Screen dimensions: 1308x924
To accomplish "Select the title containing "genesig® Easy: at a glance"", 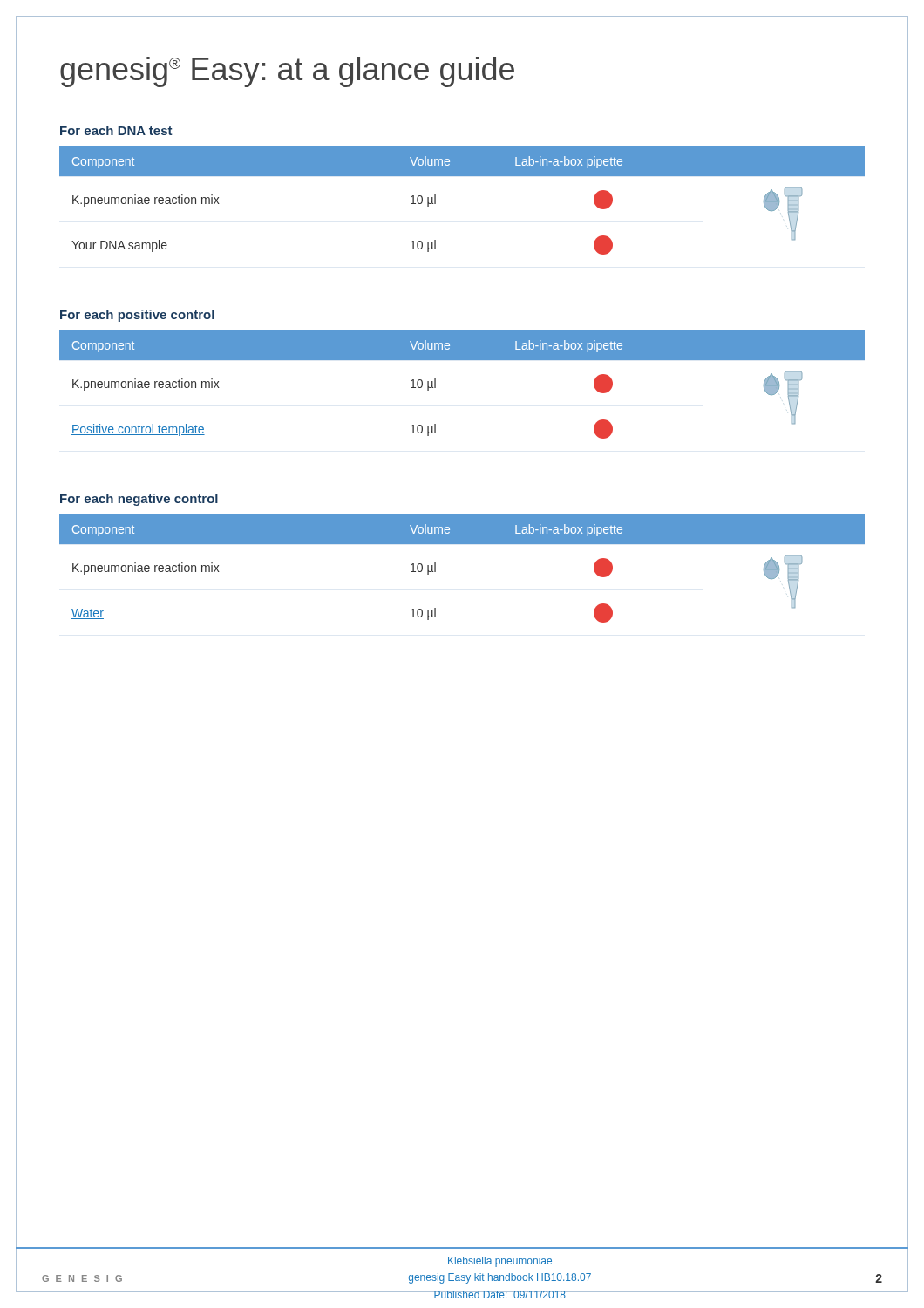I will [x=288, y=69].
